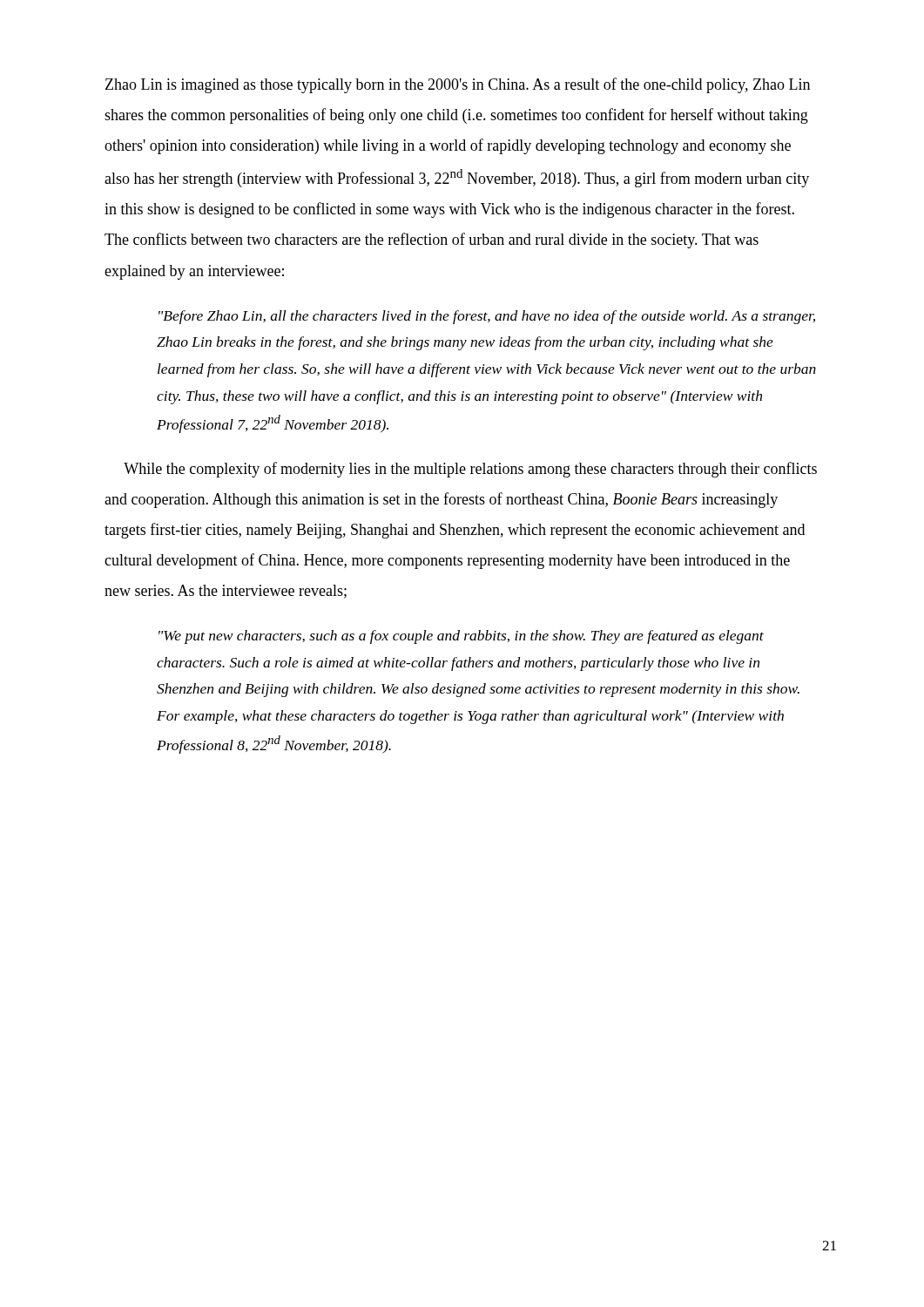Locate the text block with the text "Zhao Lin is imagined as"
924x1307 pixels.
coord(457,178)
